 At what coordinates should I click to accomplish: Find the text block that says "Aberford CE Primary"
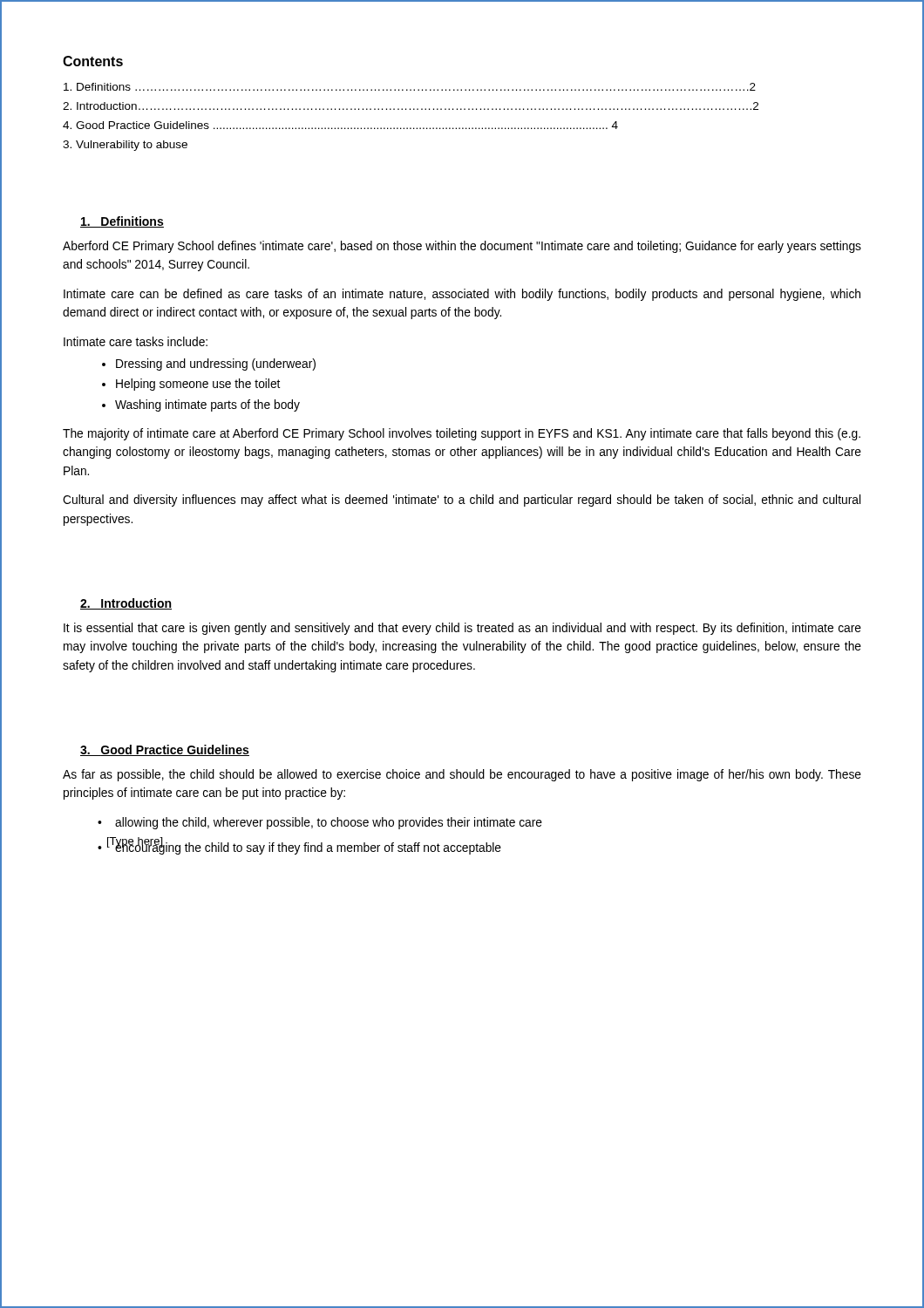click(462, 256)
